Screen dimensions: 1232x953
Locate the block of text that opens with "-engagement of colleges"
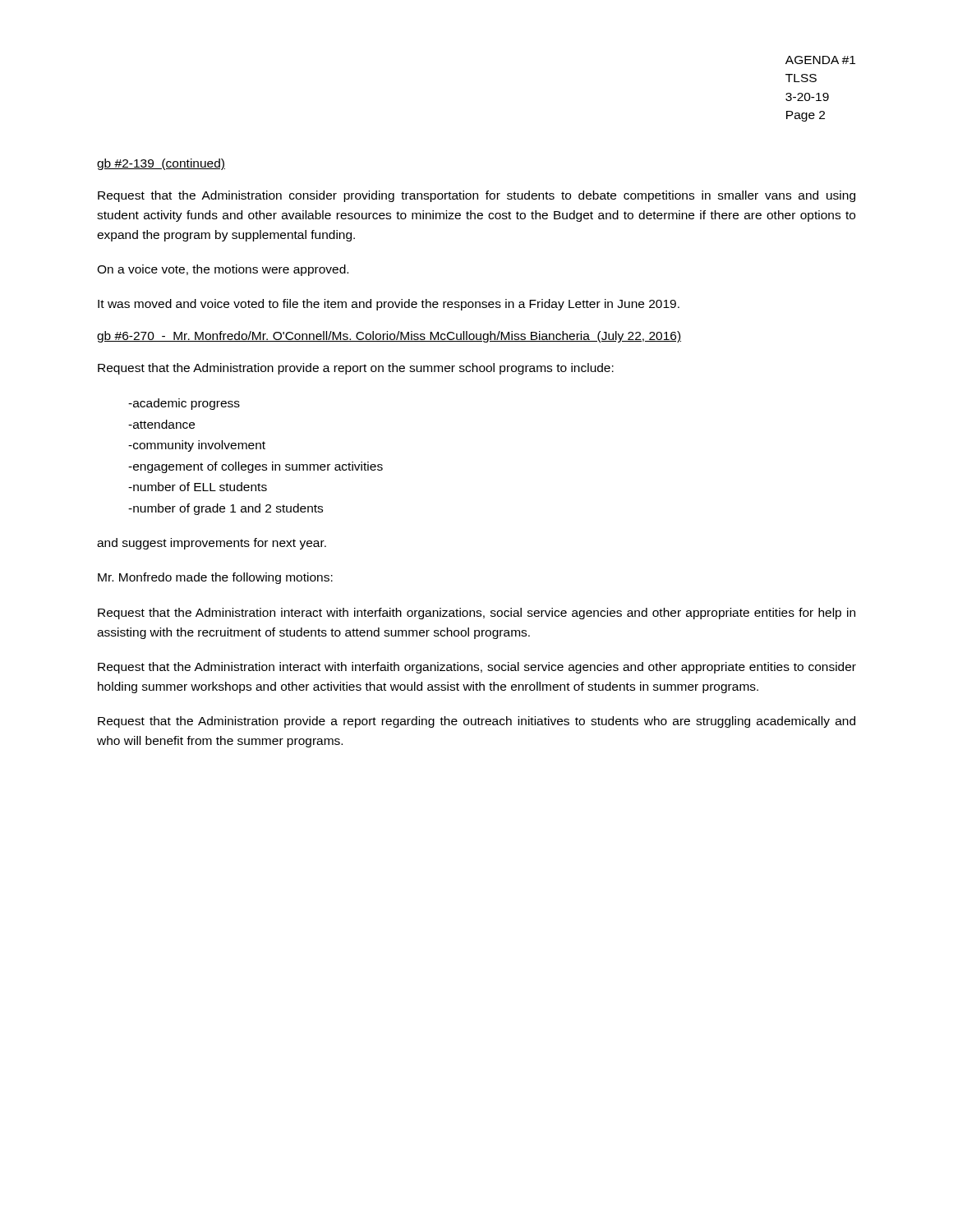click(x=256, y=466)
